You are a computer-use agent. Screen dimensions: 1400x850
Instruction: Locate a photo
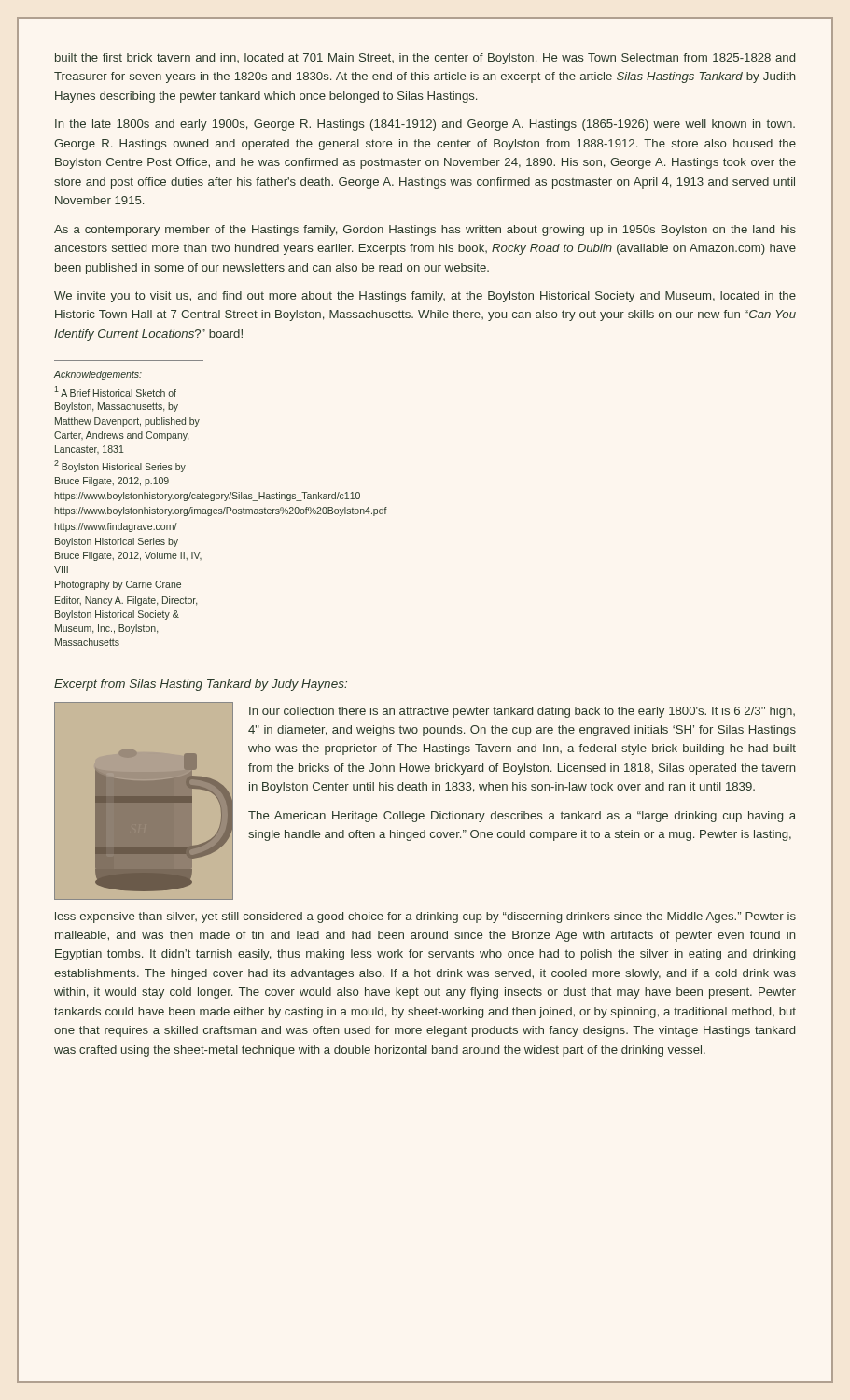point(144,800)
